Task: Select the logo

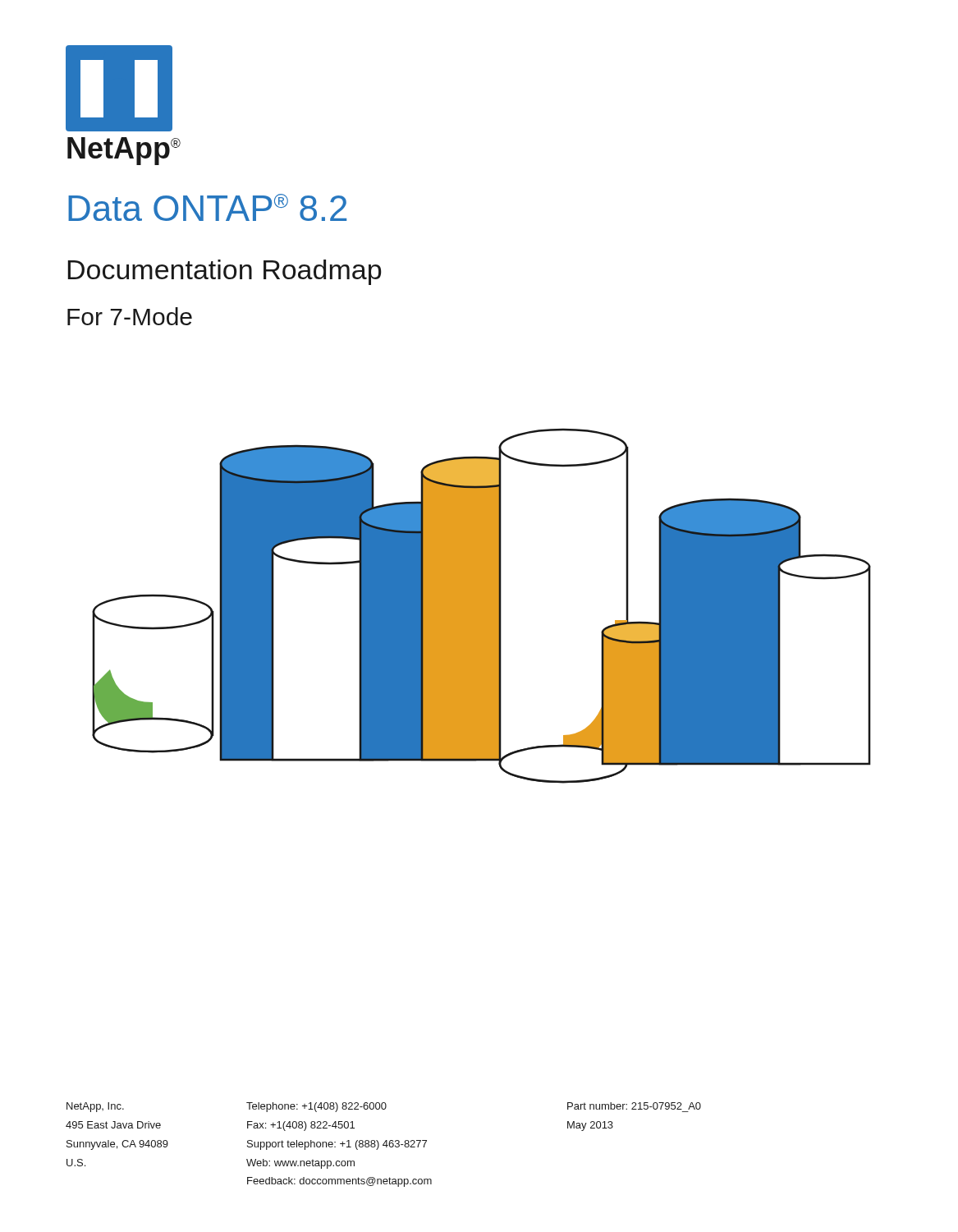Action: 131,108
